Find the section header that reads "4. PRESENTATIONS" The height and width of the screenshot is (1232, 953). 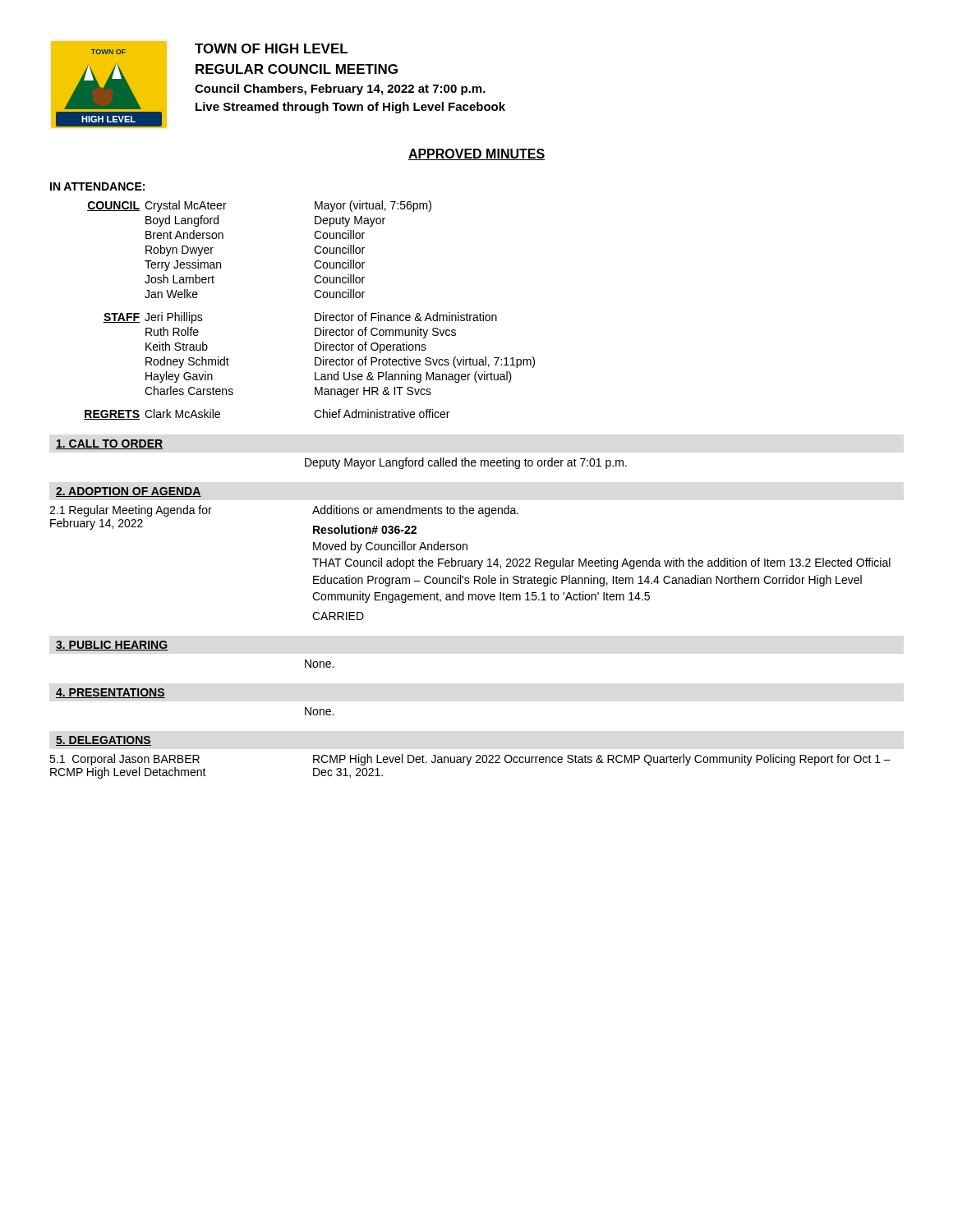click(x=110, y=693)
